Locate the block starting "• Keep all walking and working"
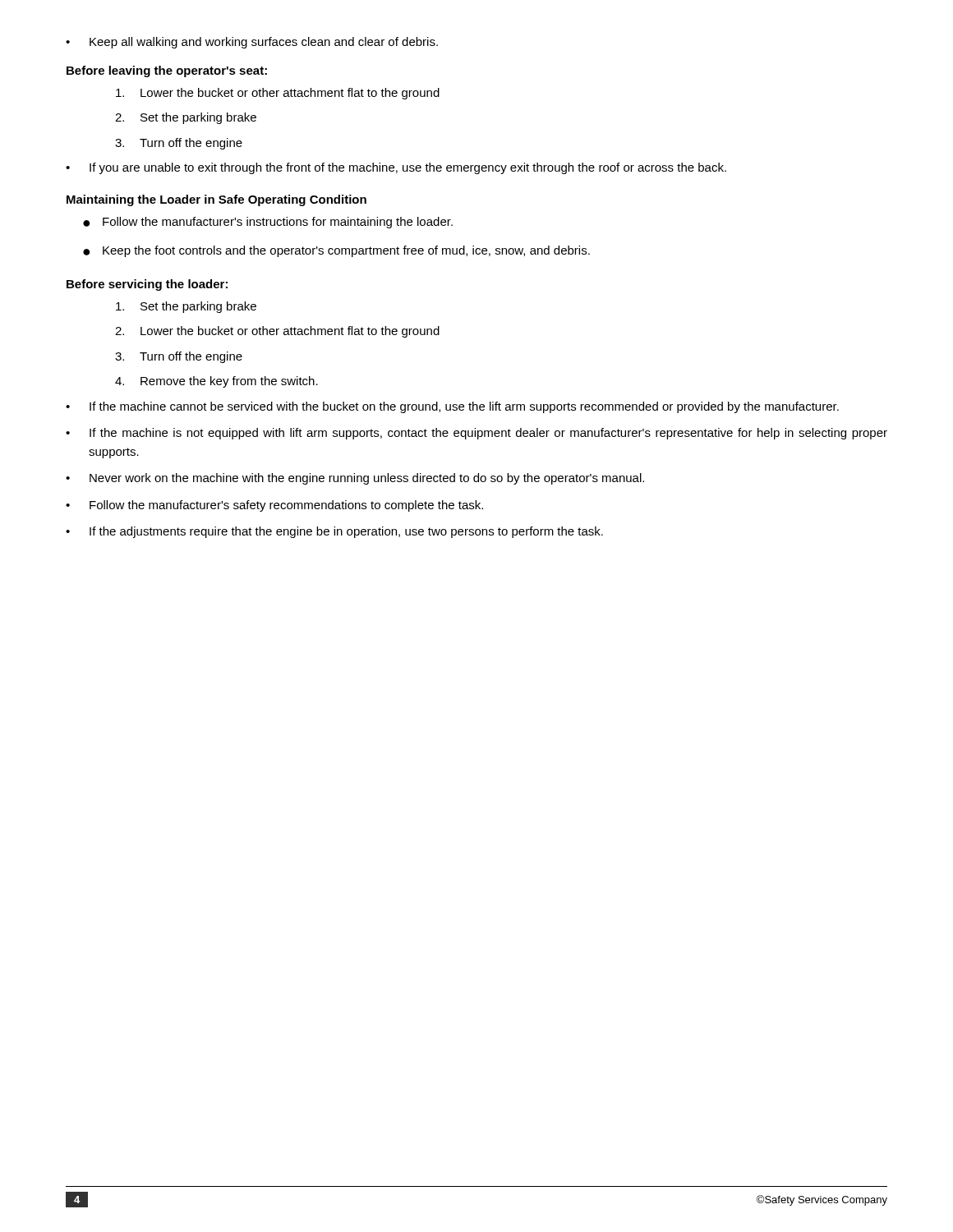Viewport: 953px width, 1232px height. (x=252, y=43)
